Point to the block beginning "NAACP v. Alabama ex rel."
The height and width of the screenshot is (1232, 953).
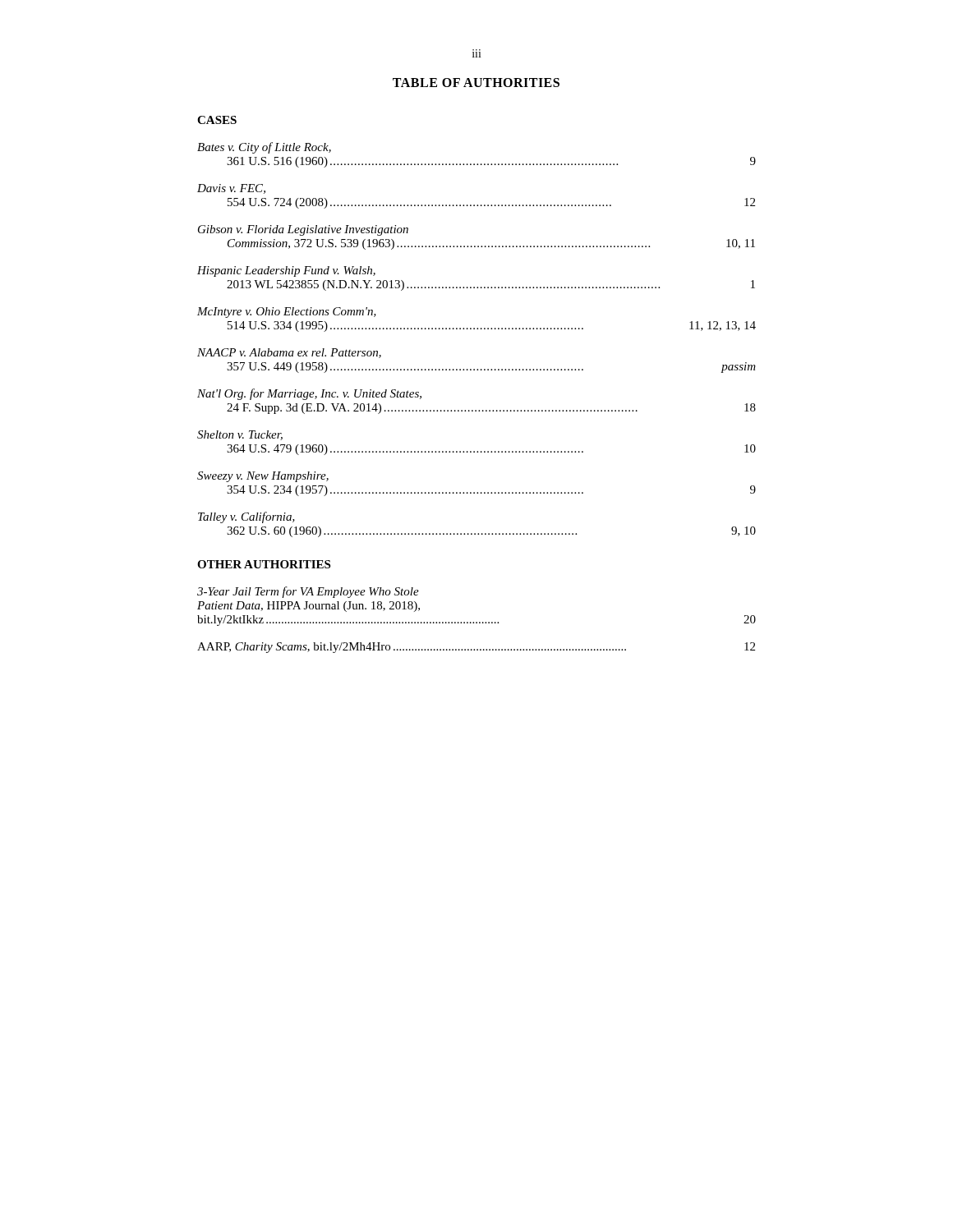point(476,360)
